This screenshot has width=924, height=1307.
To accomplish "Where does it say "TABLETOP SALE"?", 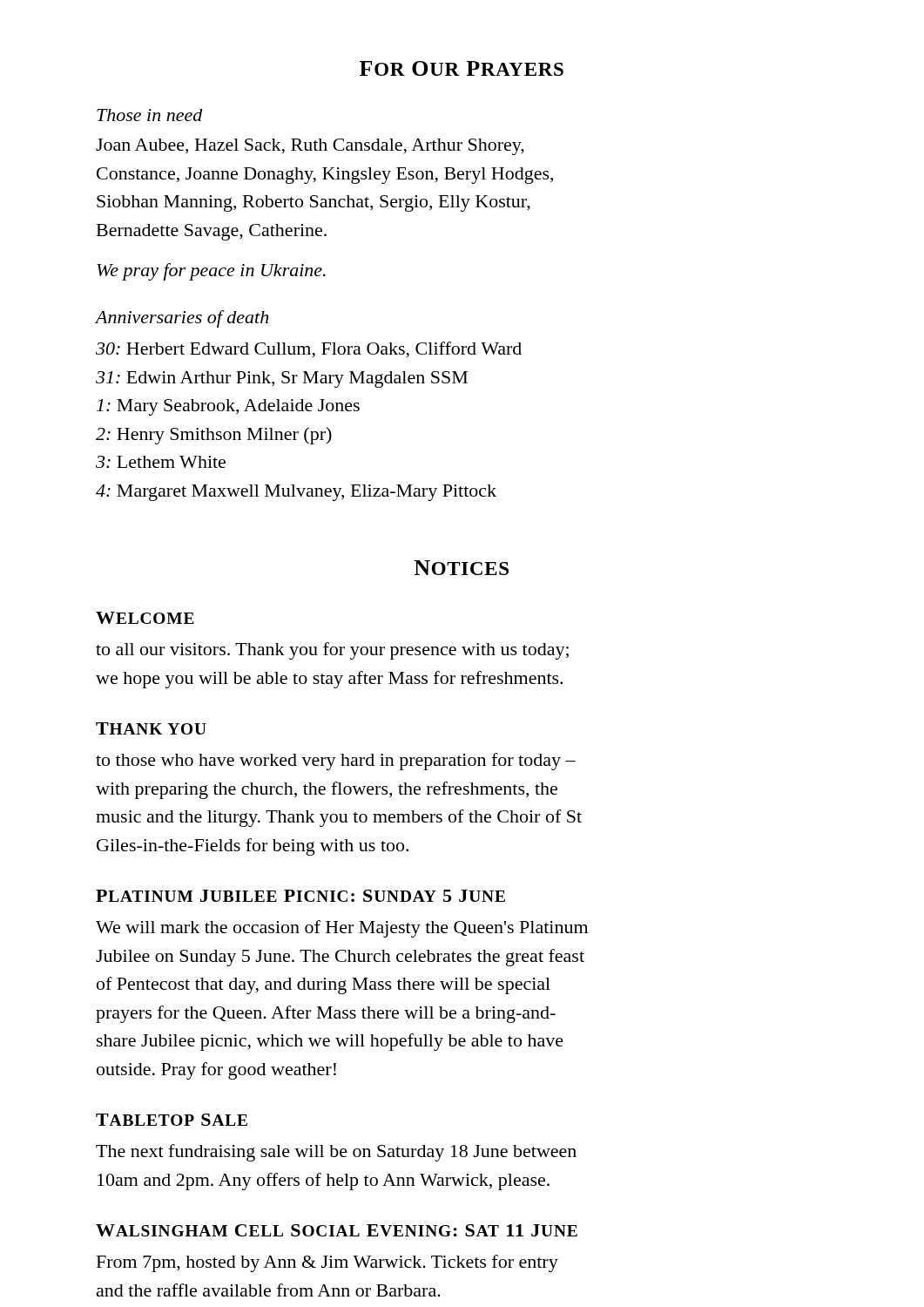I will (172, 1120).
